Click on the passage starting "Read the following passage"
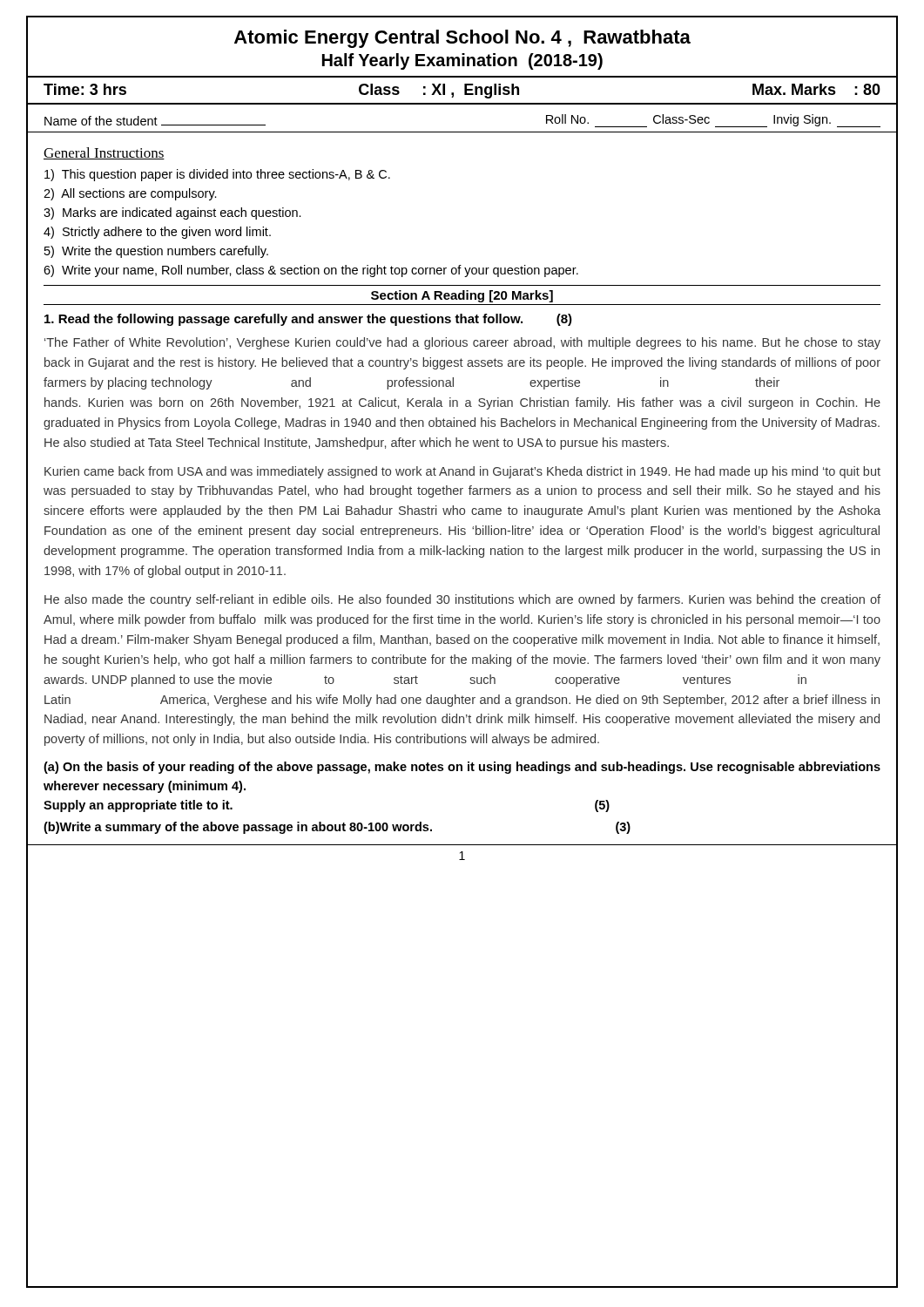Image resolution: width=924 pixels, height=1307 pixels. pos(308,319)
